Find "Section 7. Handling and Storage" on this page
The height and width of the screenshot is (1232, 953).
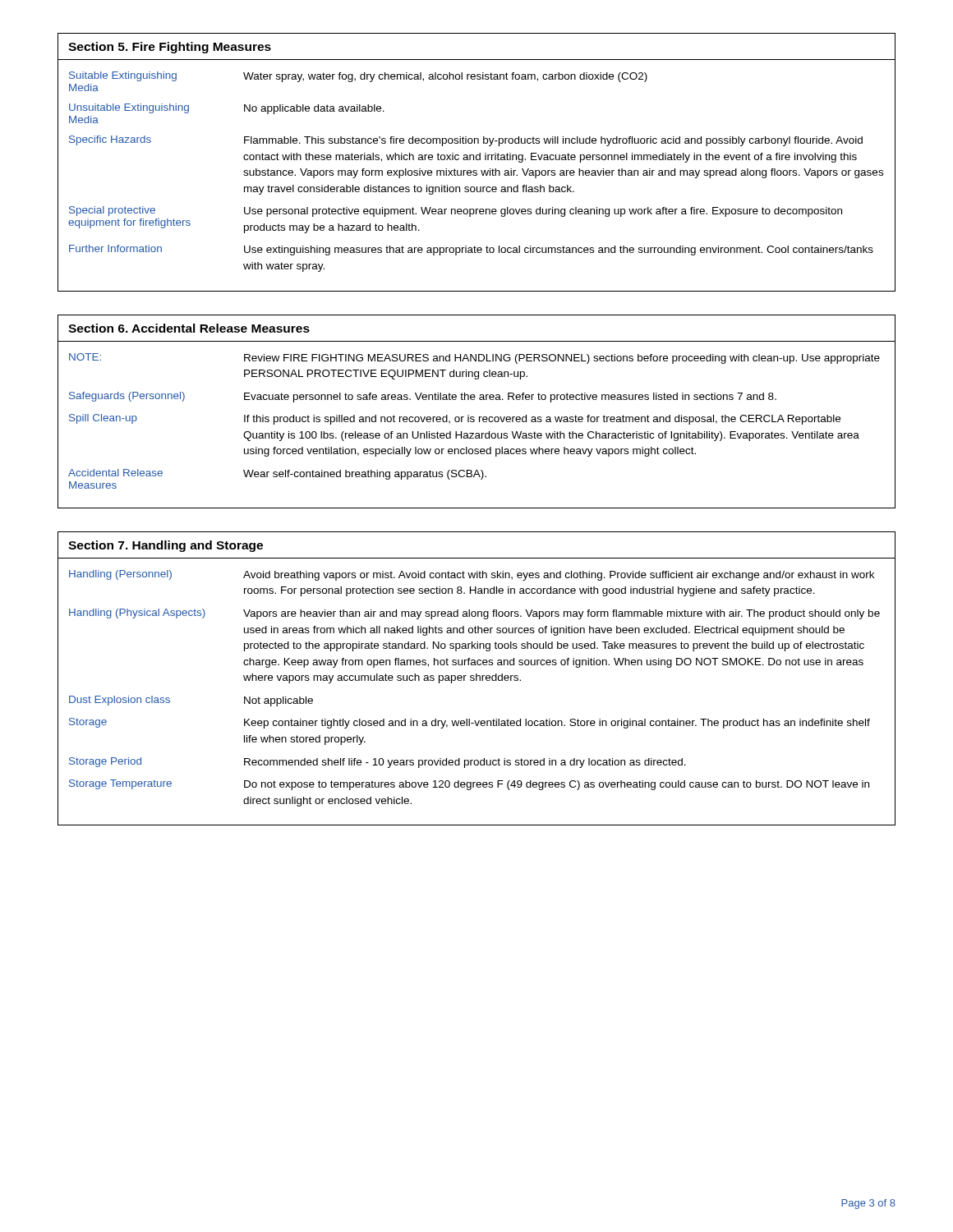tap(166, 545)
